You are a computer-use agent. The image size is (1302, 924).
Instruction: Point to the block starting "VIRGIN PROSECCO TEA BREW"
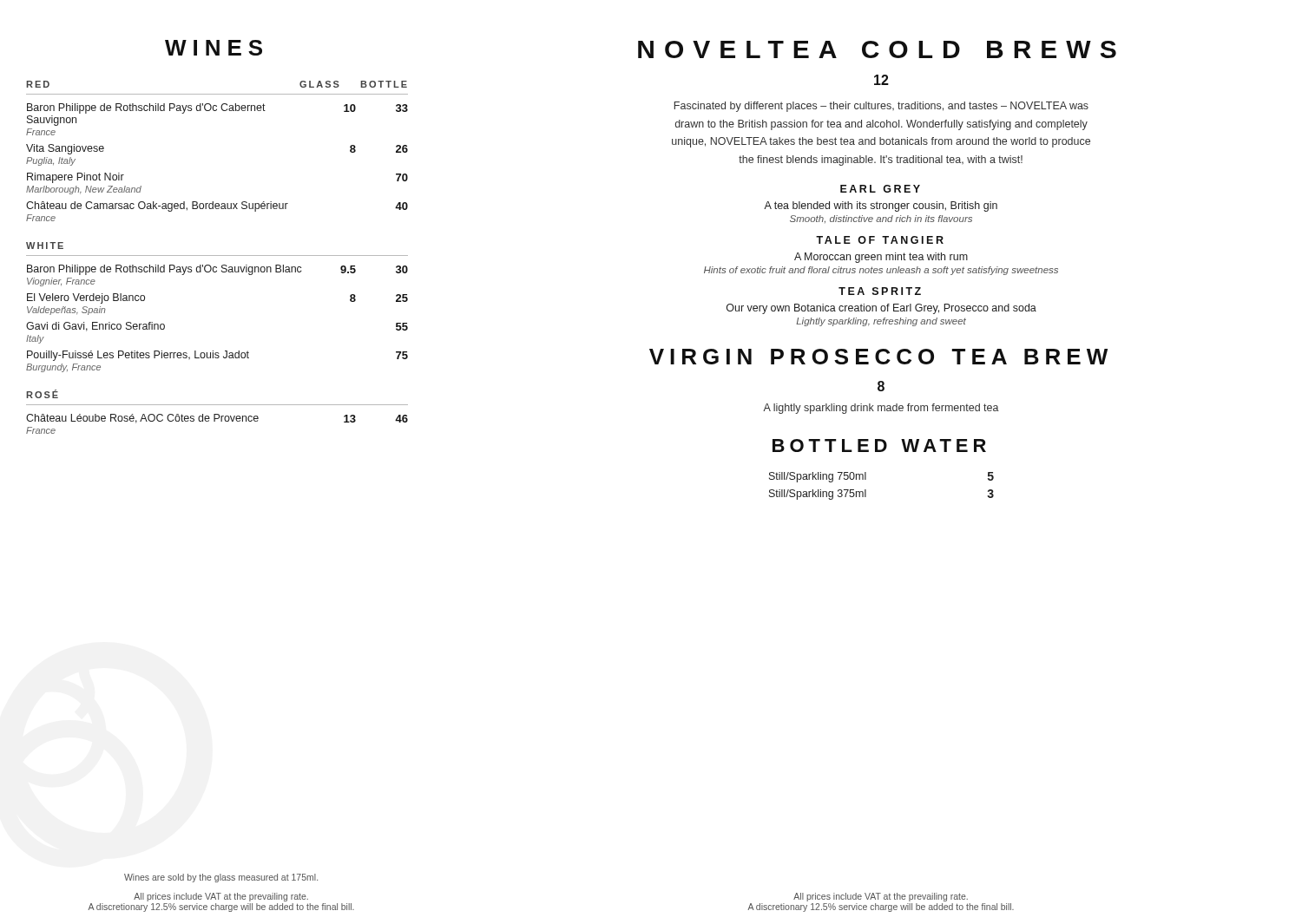[881, 356]
